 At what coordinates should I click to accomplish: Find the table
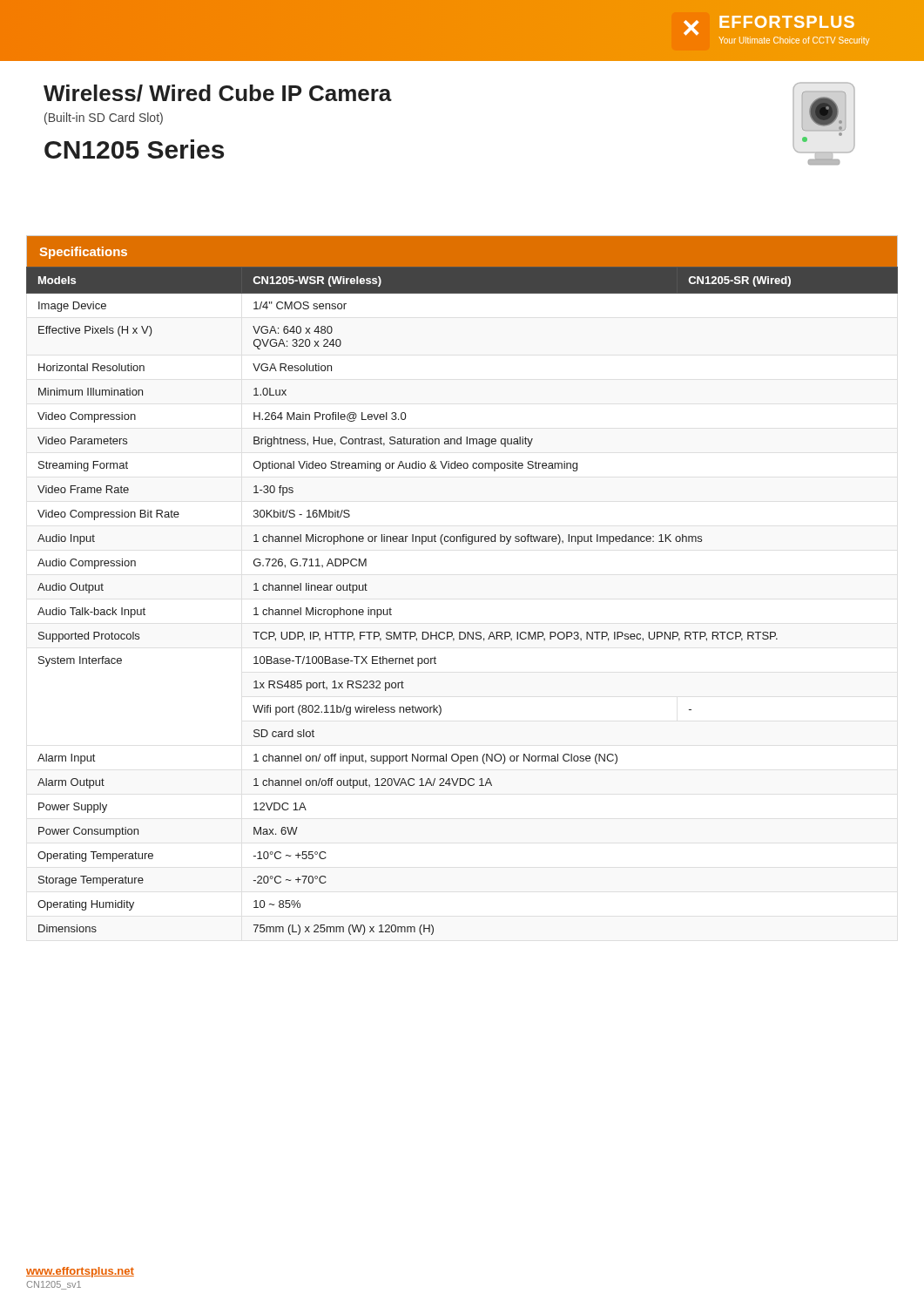pos(462,588)
